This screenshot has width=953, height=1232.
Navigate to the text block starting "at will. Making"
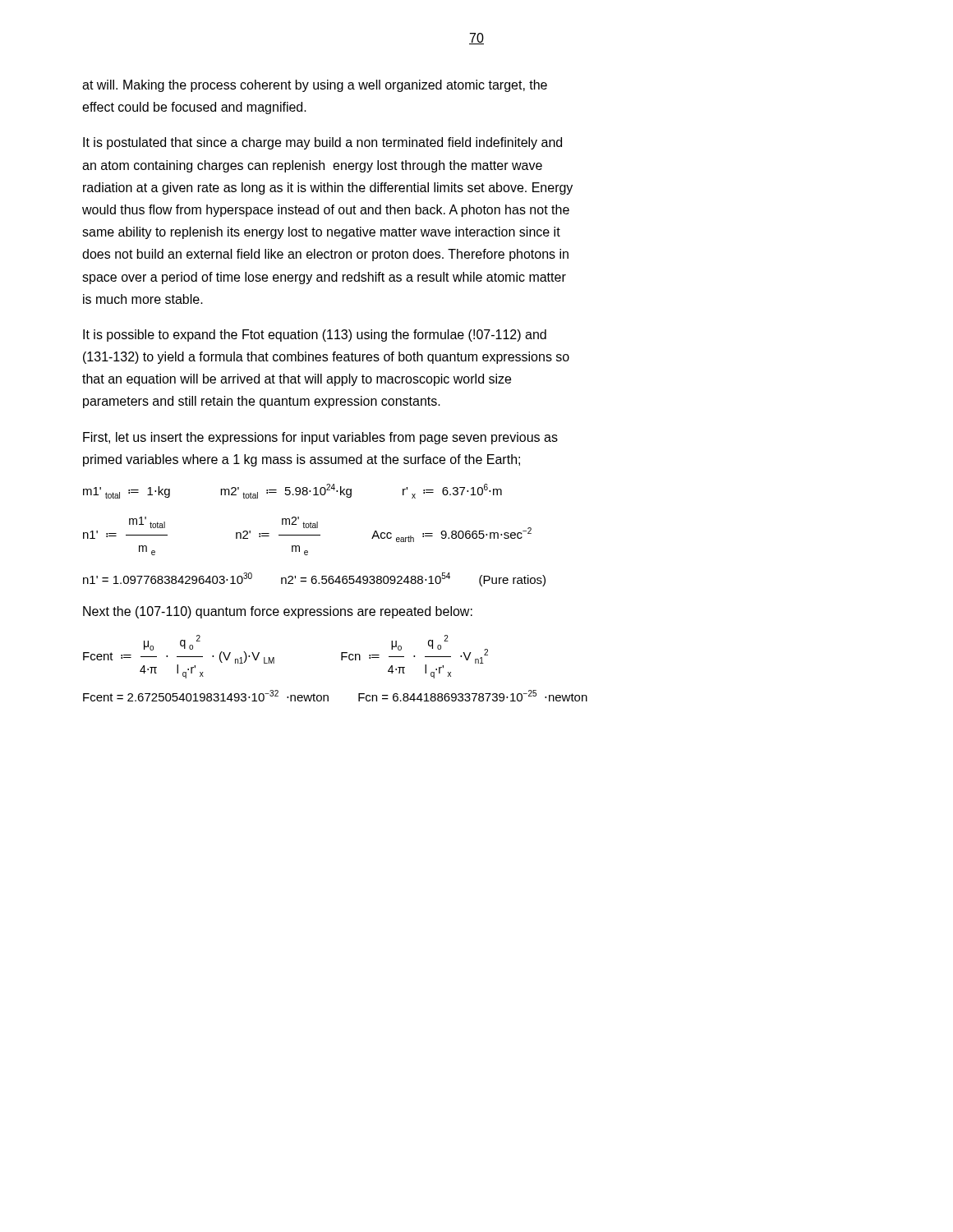(476, 96)
